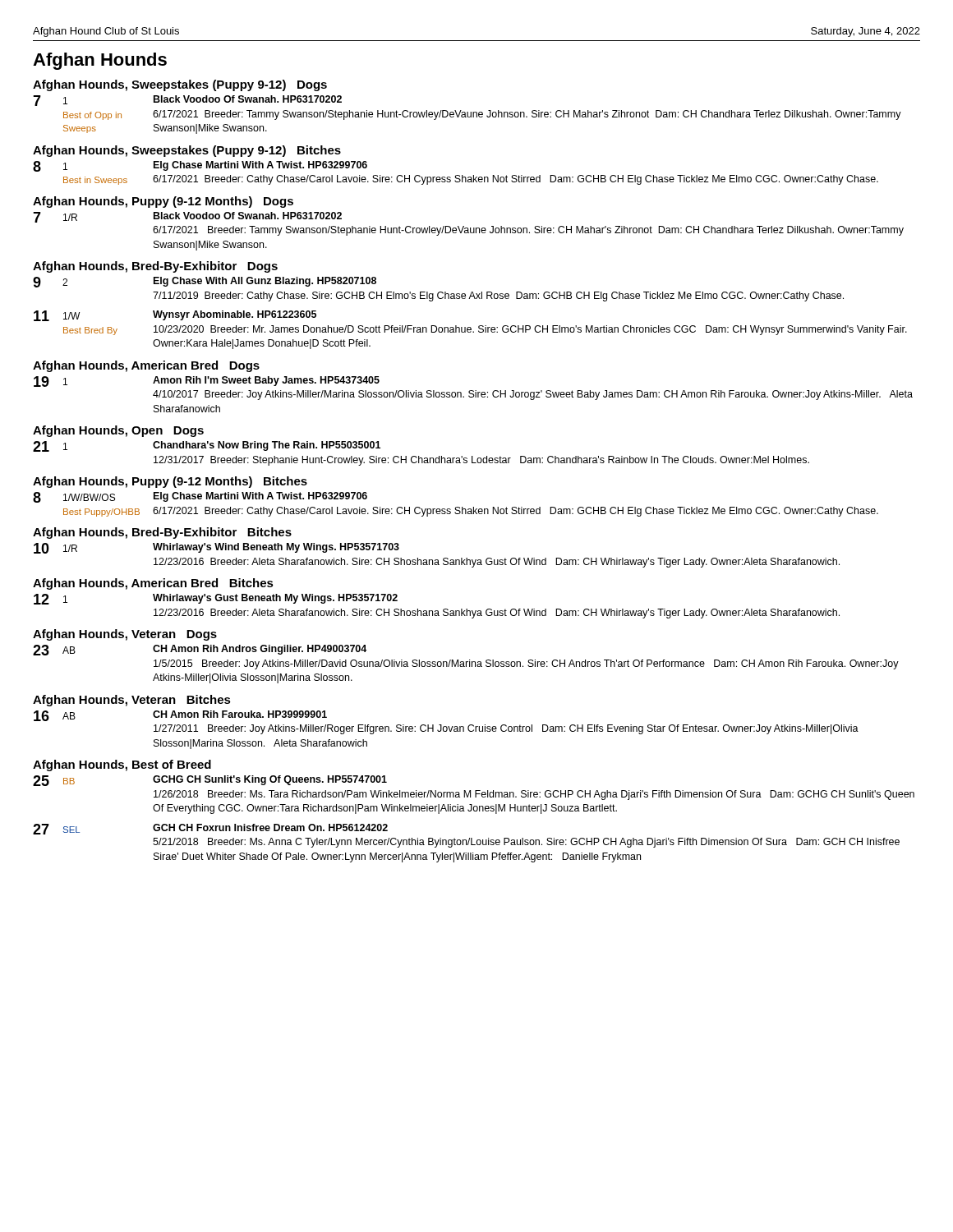
Task: Point to the text block starting "16 AB CH Amon Rih"
Action: 476,729
